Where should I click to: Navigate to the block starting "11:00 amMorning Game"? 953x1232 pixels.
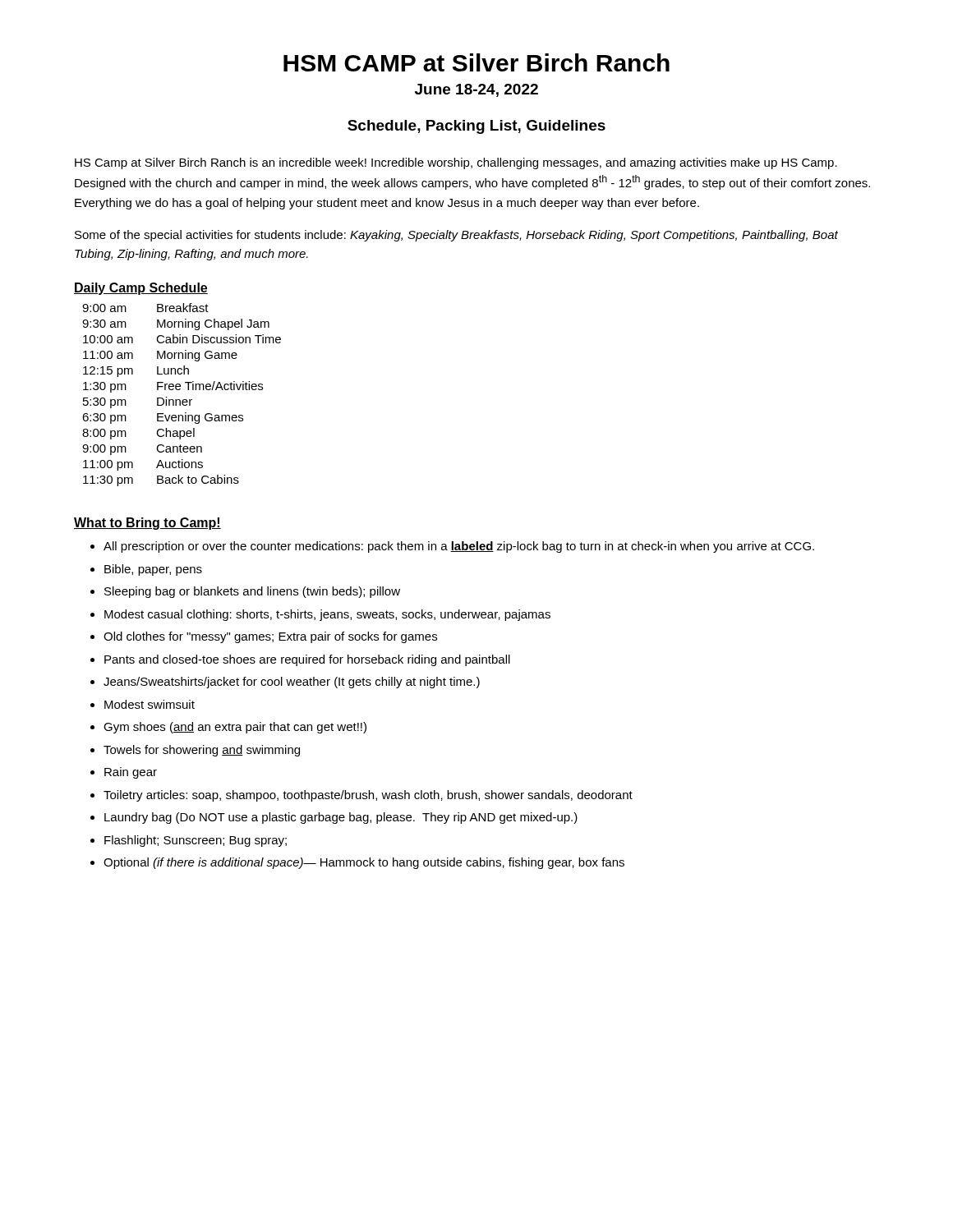tap(160, 355)
